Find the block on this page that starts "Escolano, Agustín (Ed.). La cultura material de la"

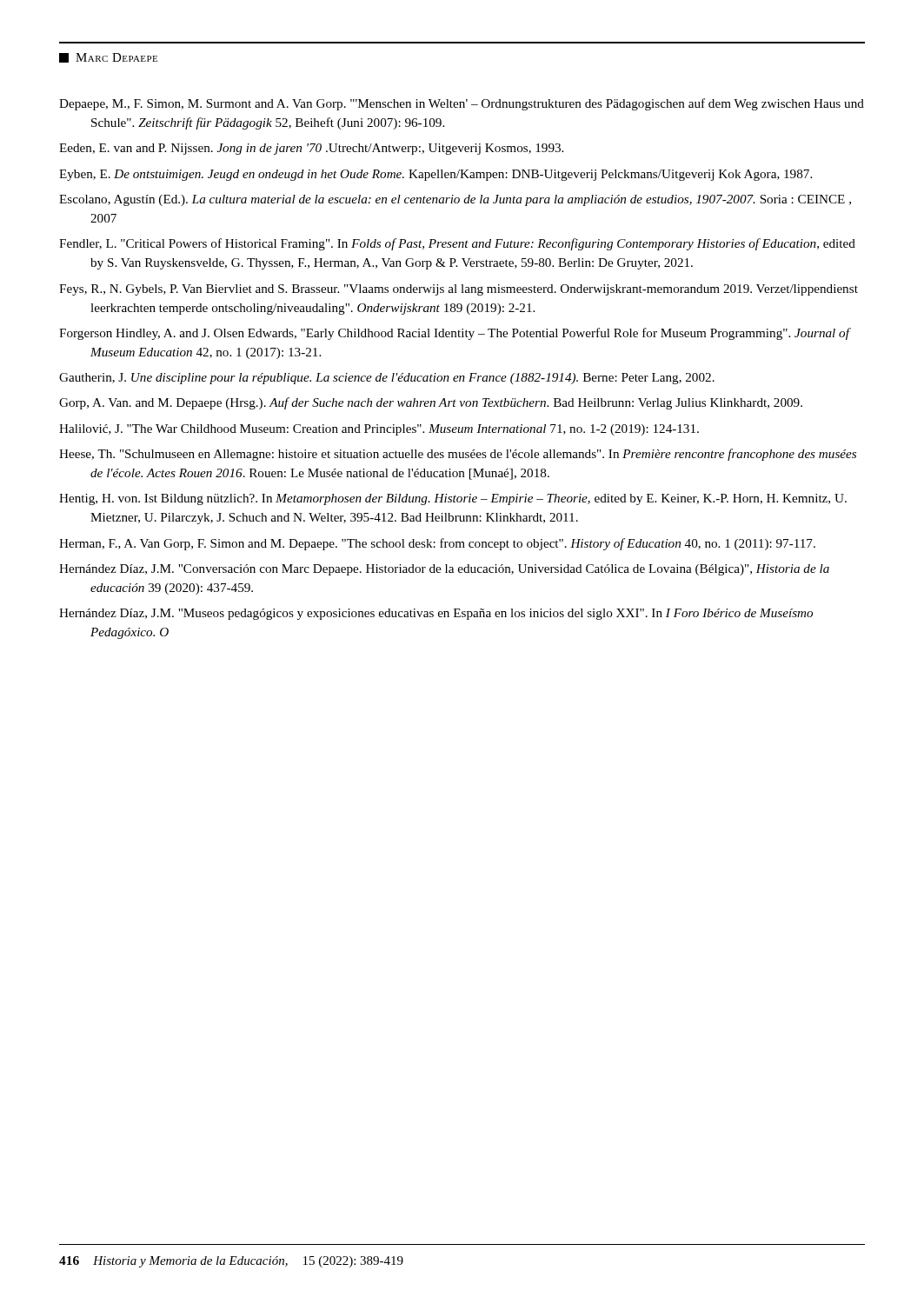pyautogui.click(x=455, y=208)
